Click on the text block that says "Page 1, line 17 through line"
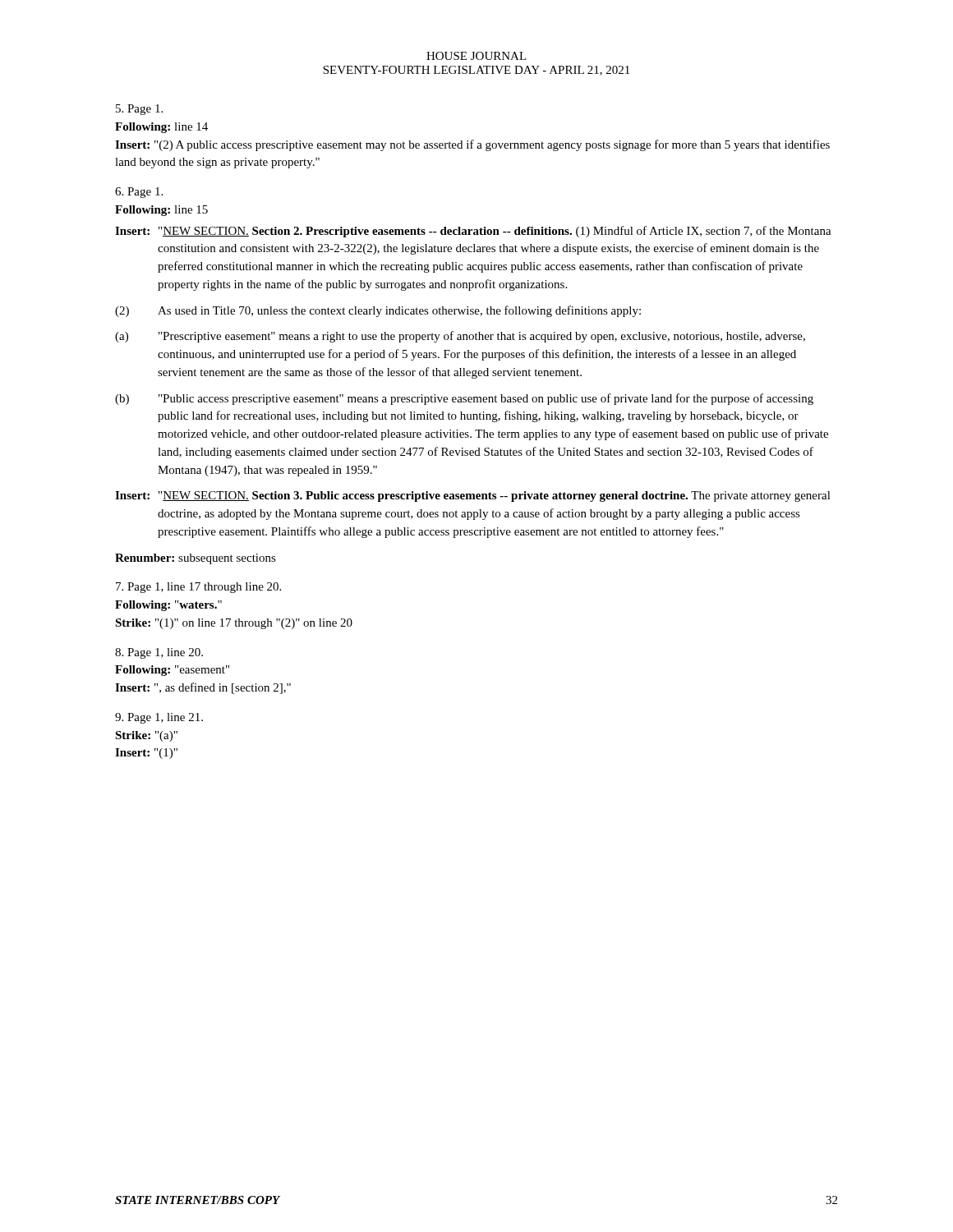 [x=198, y=588]
